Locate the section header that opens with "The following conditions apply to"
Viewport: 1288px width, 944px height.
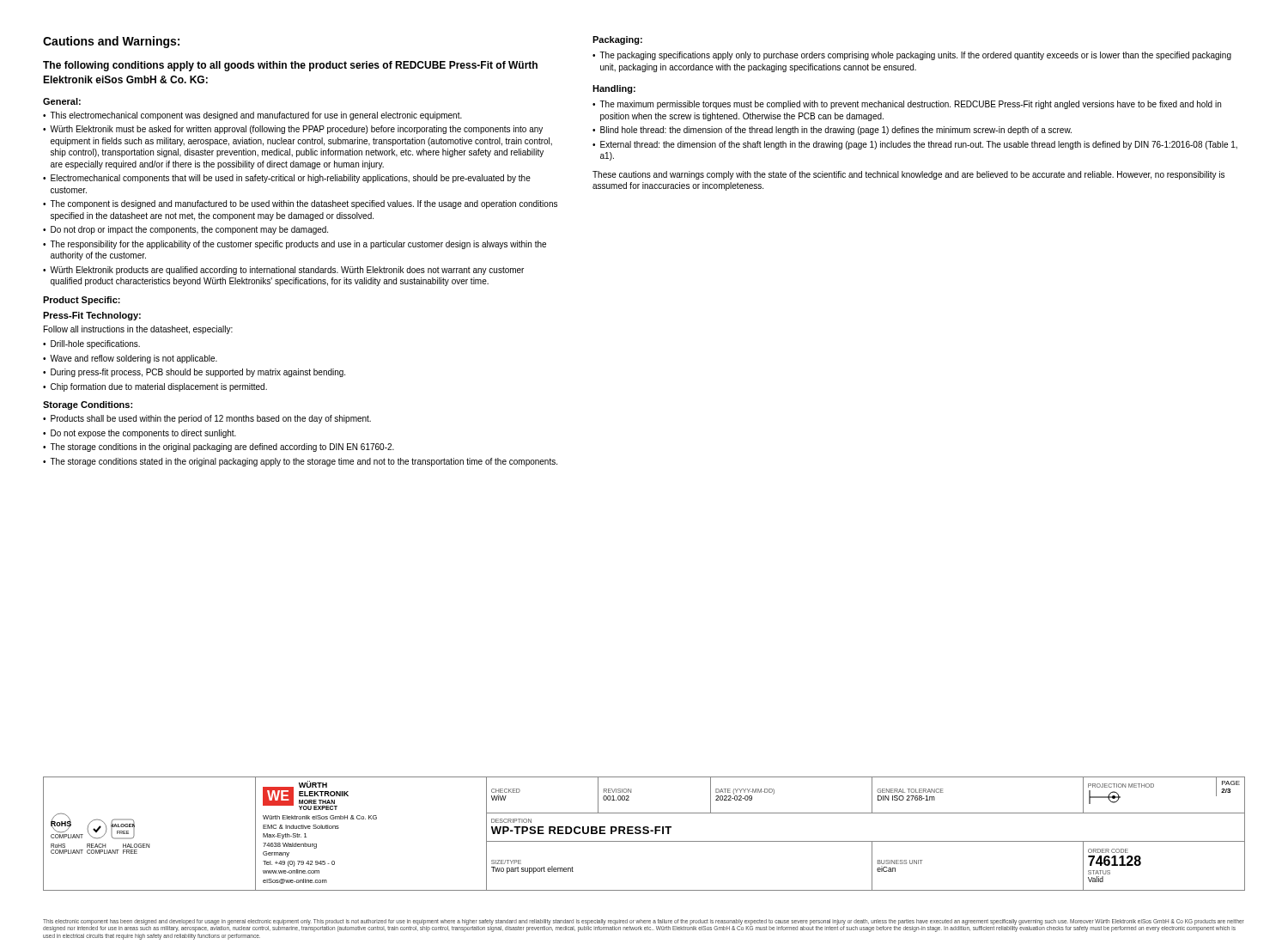(x=291, y=72)
